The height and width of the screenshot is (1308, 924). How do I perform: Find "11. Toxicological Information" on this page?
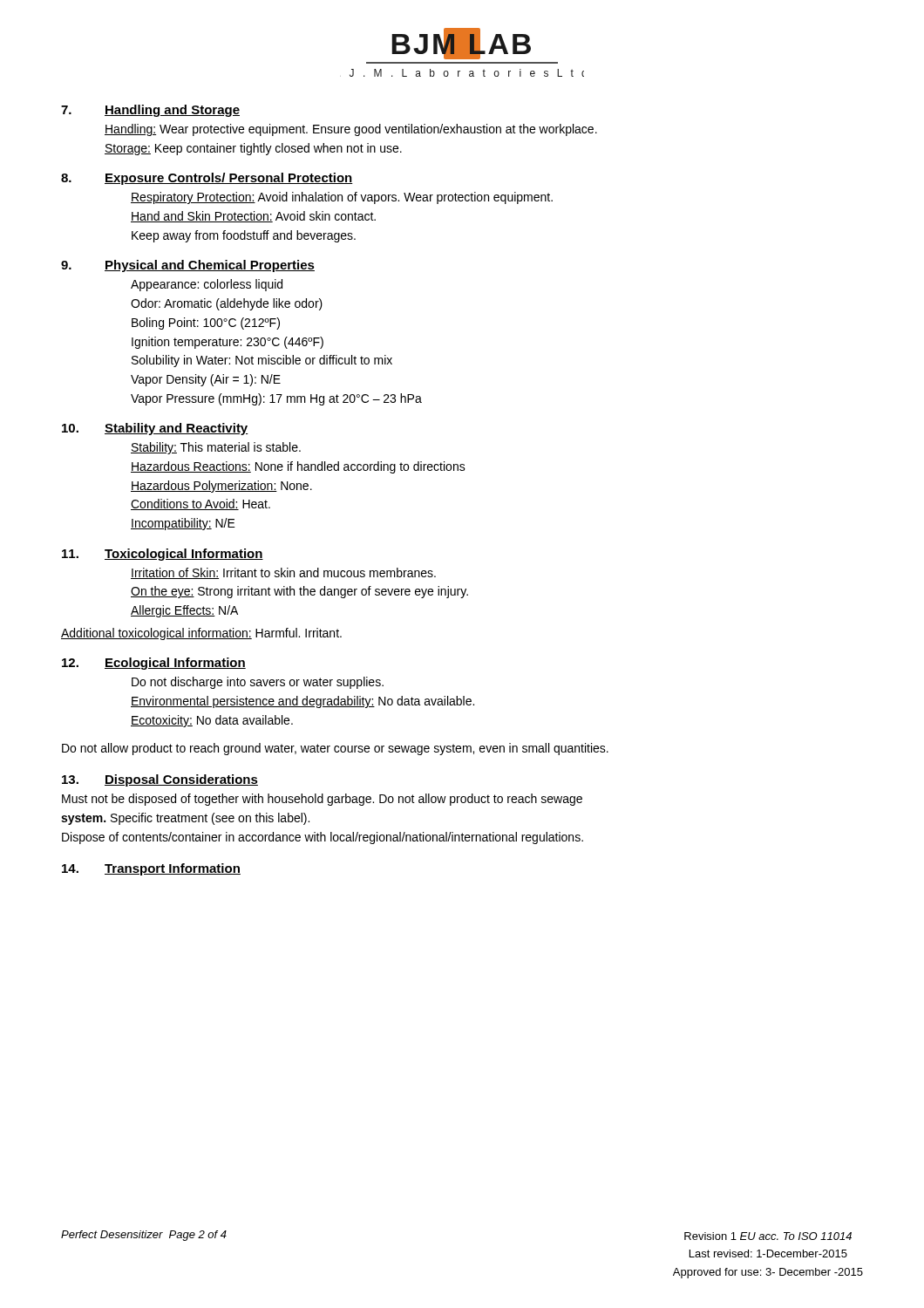pos(162,553)
